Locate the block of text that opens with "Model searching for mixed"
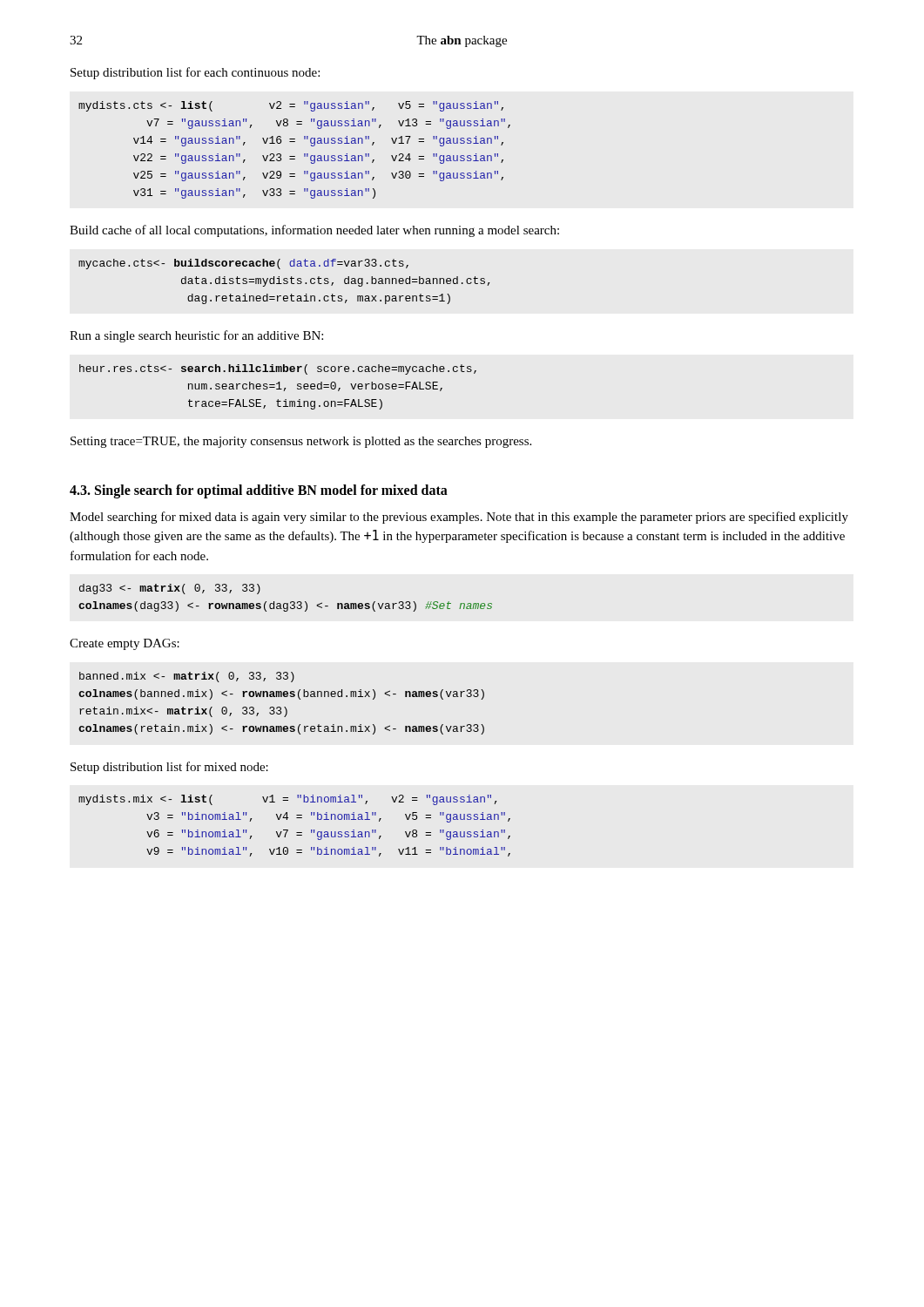Viewport: 924px width, 1307px height. tap(462, 536)
